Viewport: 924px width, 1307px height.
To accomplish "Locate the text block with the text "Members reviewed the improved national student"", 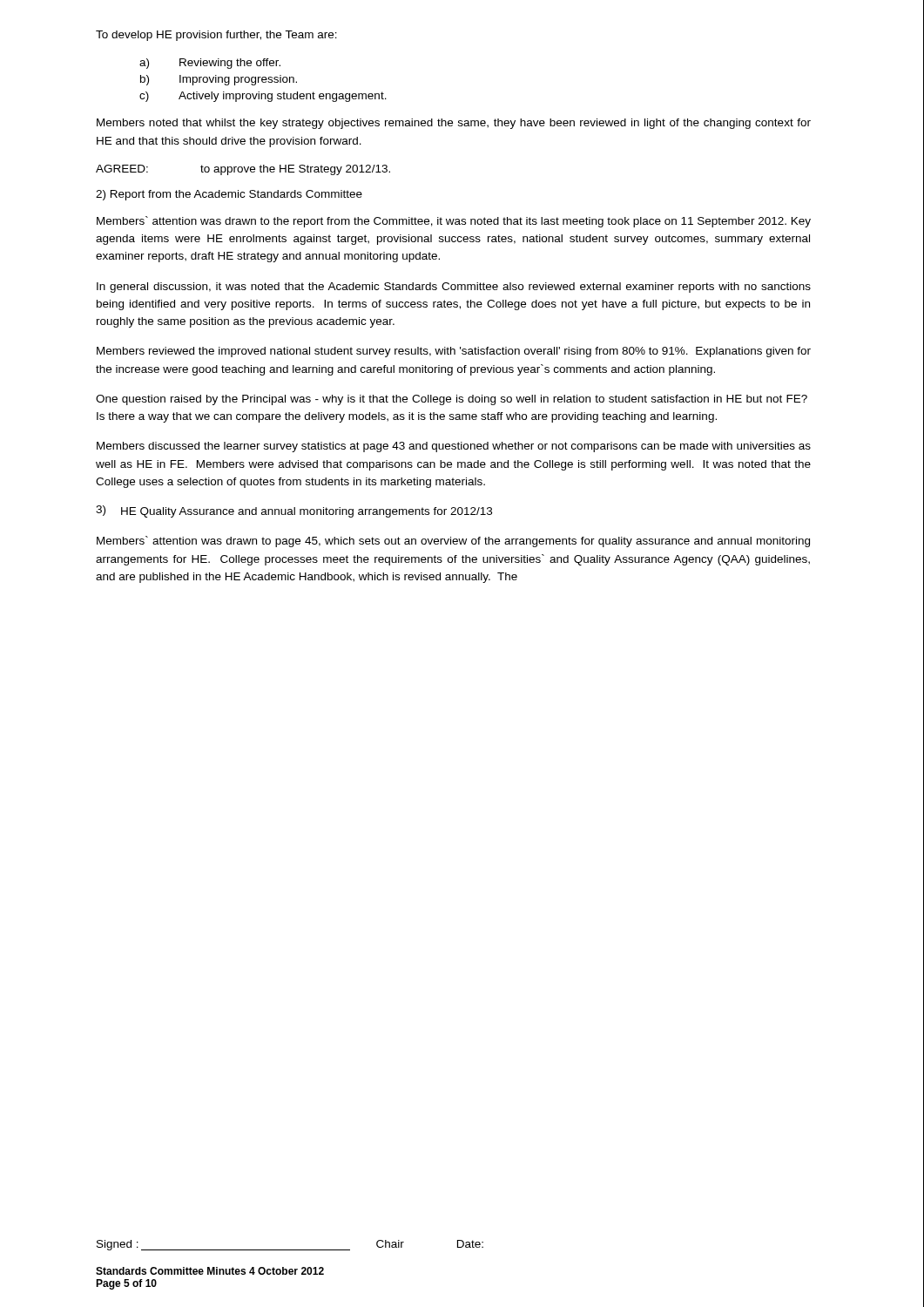I will [x=453, y=360].
